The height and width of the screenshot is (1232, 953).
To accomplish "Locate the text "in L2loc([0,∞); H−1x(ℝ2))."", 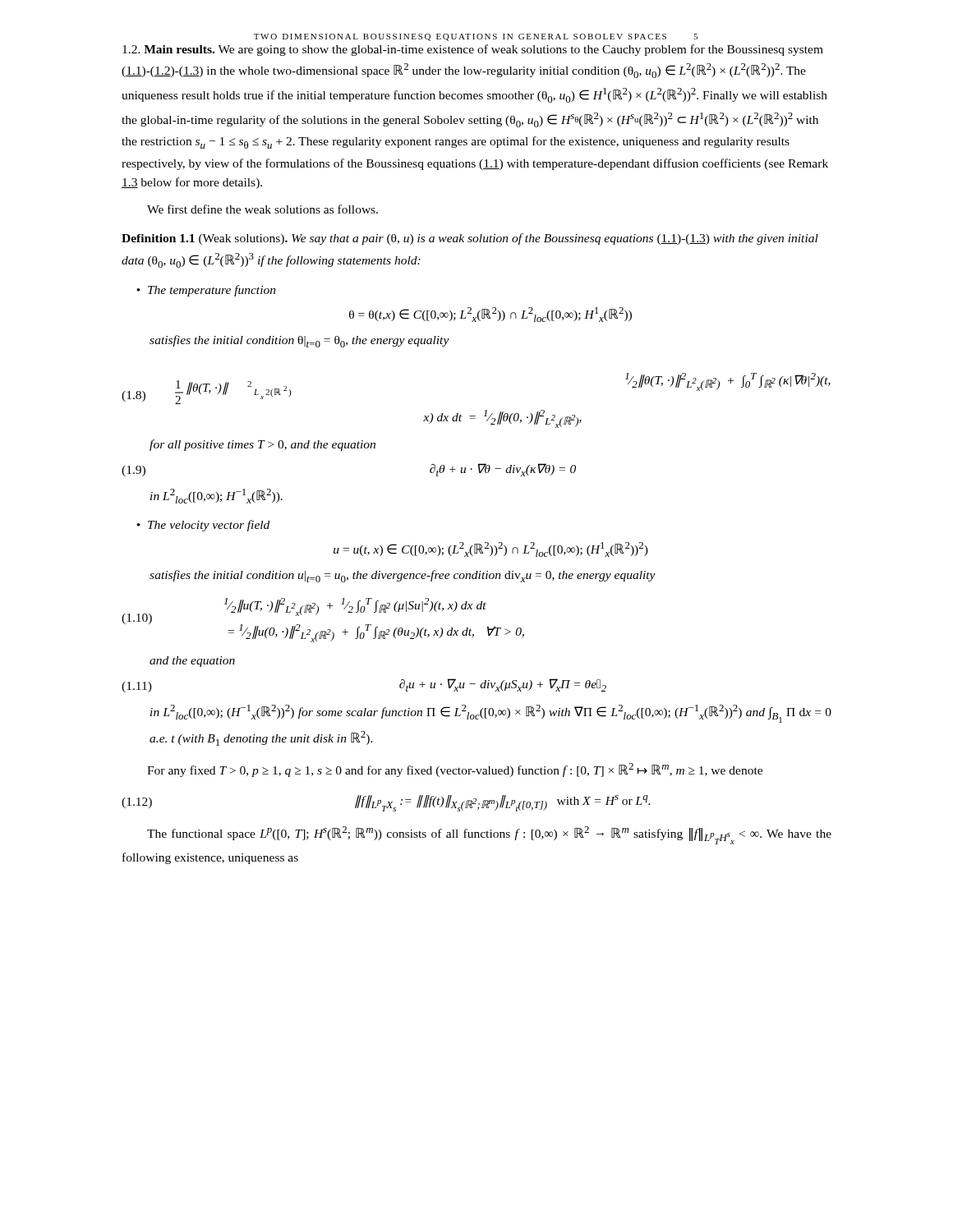I will (216, 496).
